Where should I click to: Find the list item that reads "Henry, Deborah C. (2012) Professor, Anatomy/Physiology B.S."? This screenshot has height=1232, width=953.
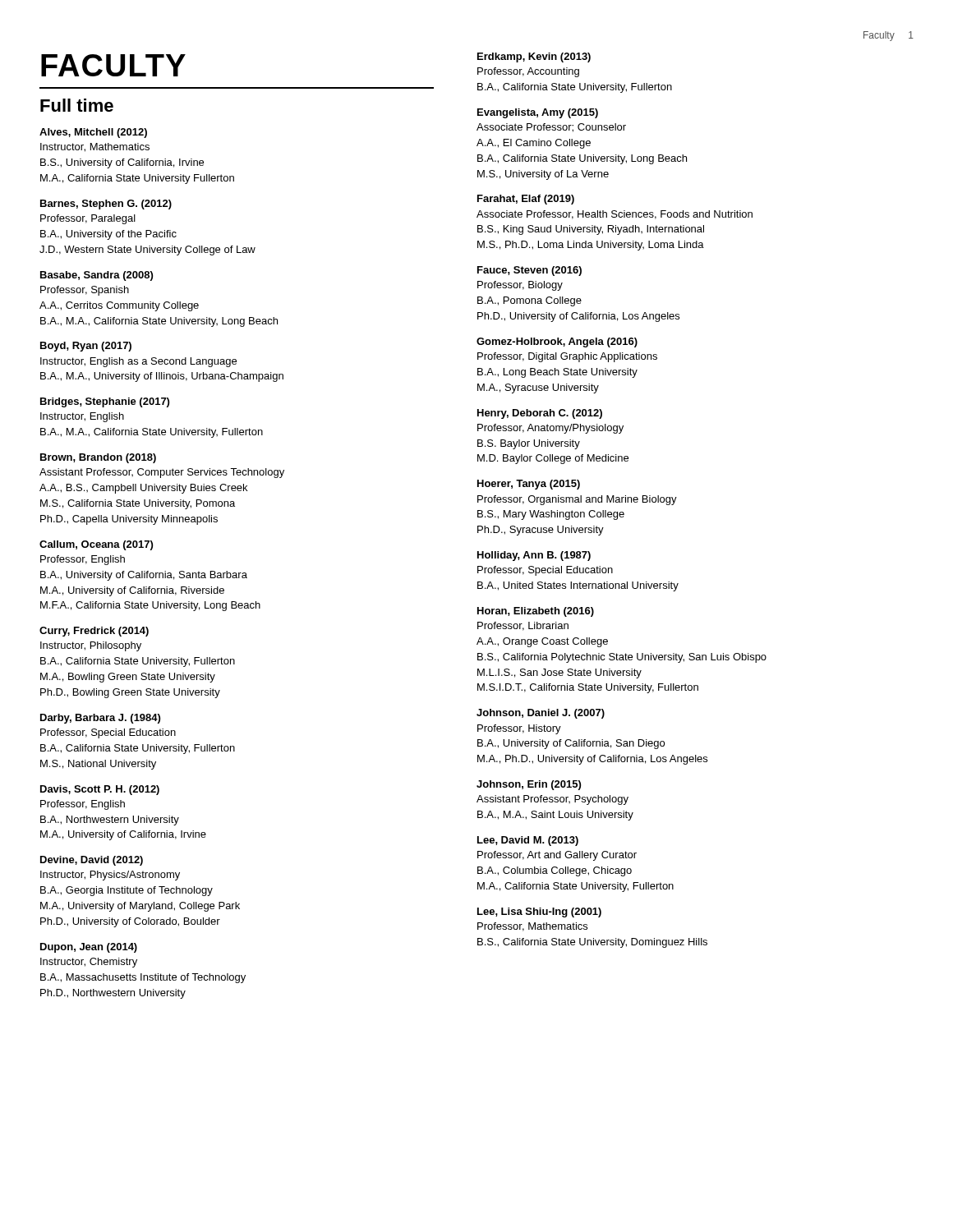[540, 414]
